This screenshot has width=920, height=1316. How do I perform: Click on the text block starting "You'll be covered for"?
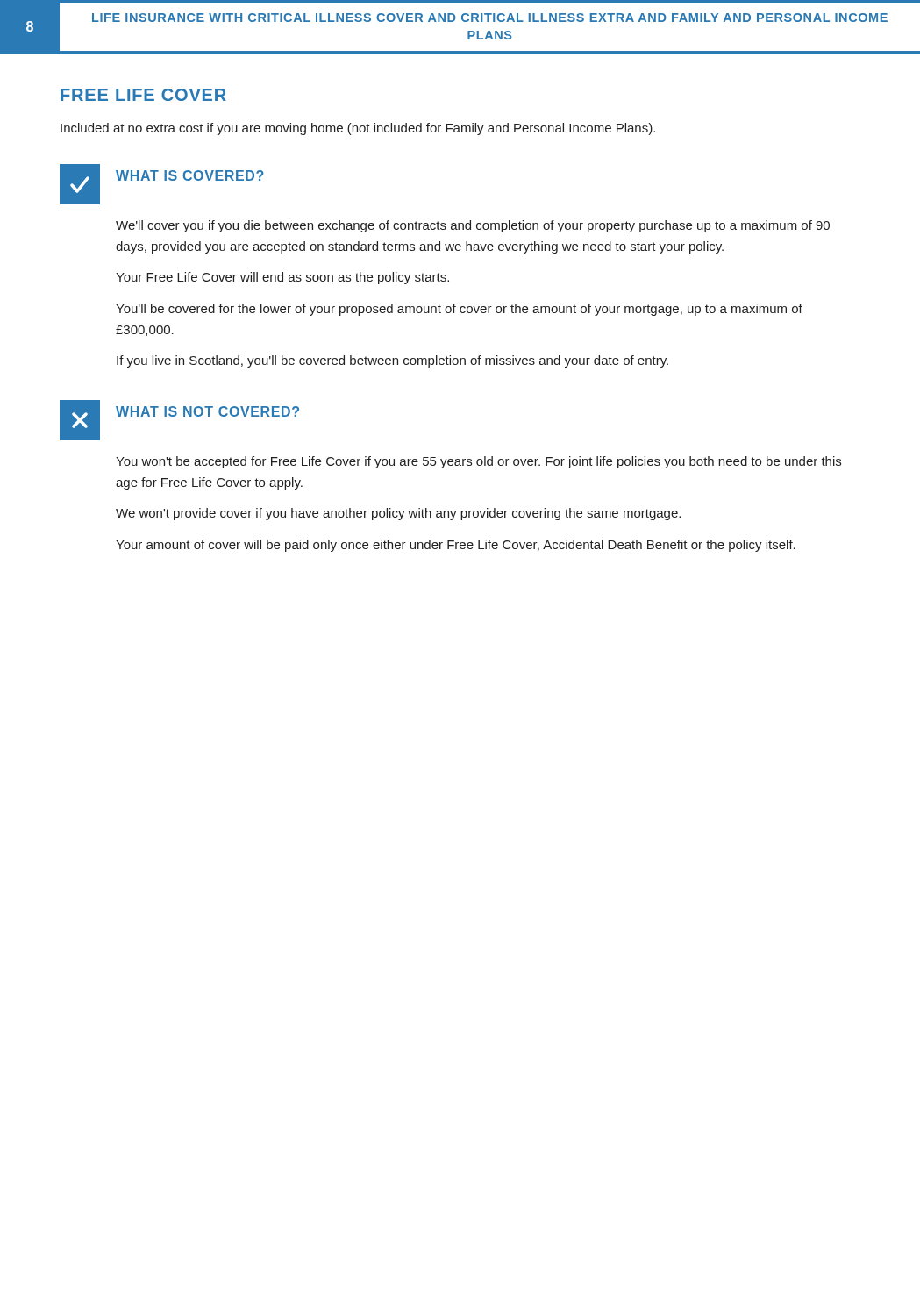point(459,319)
